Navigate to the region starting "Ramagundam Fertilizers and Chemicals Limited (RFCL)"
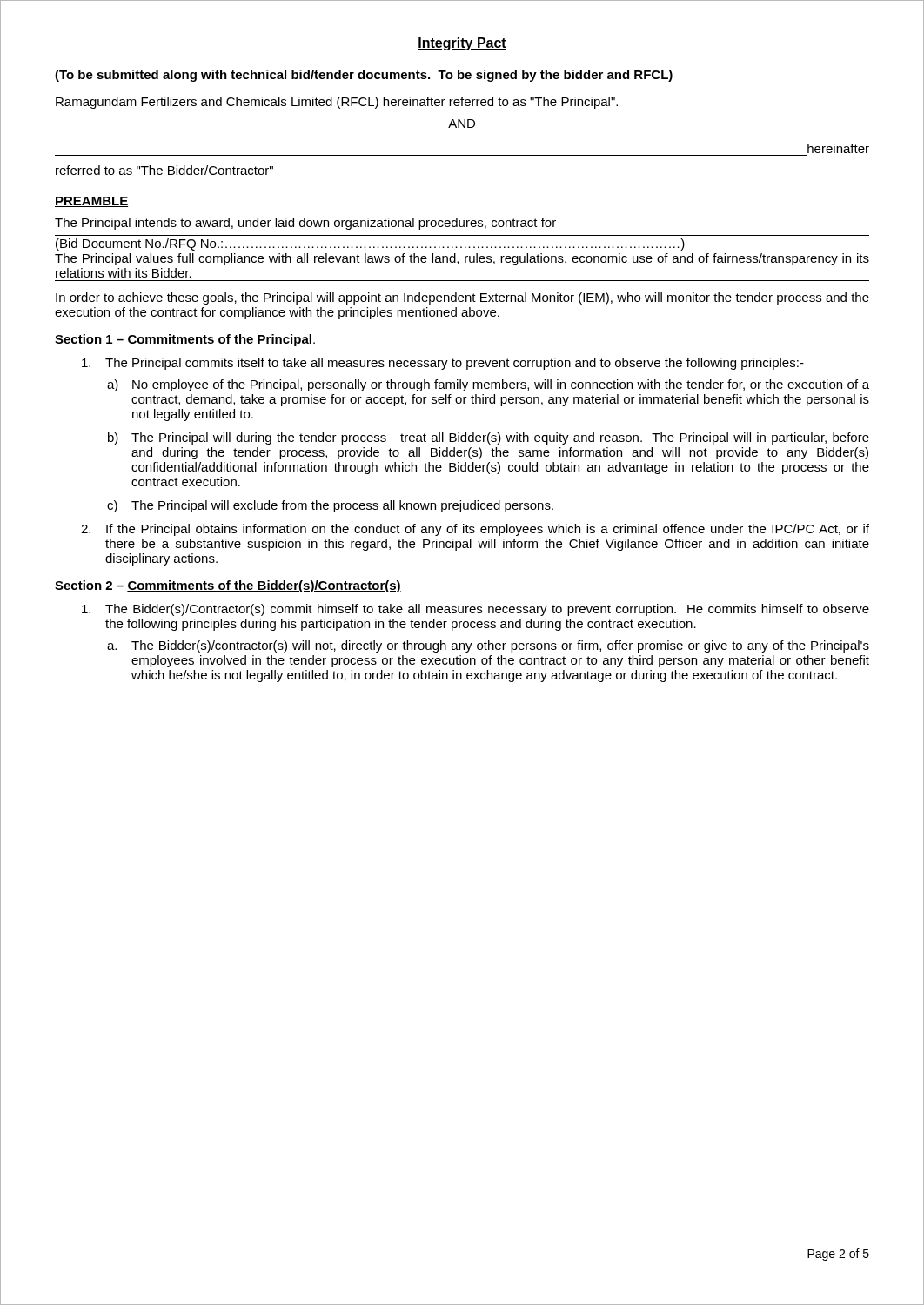The height and width of the screenshot is (1305, 924). coord(337,101)
